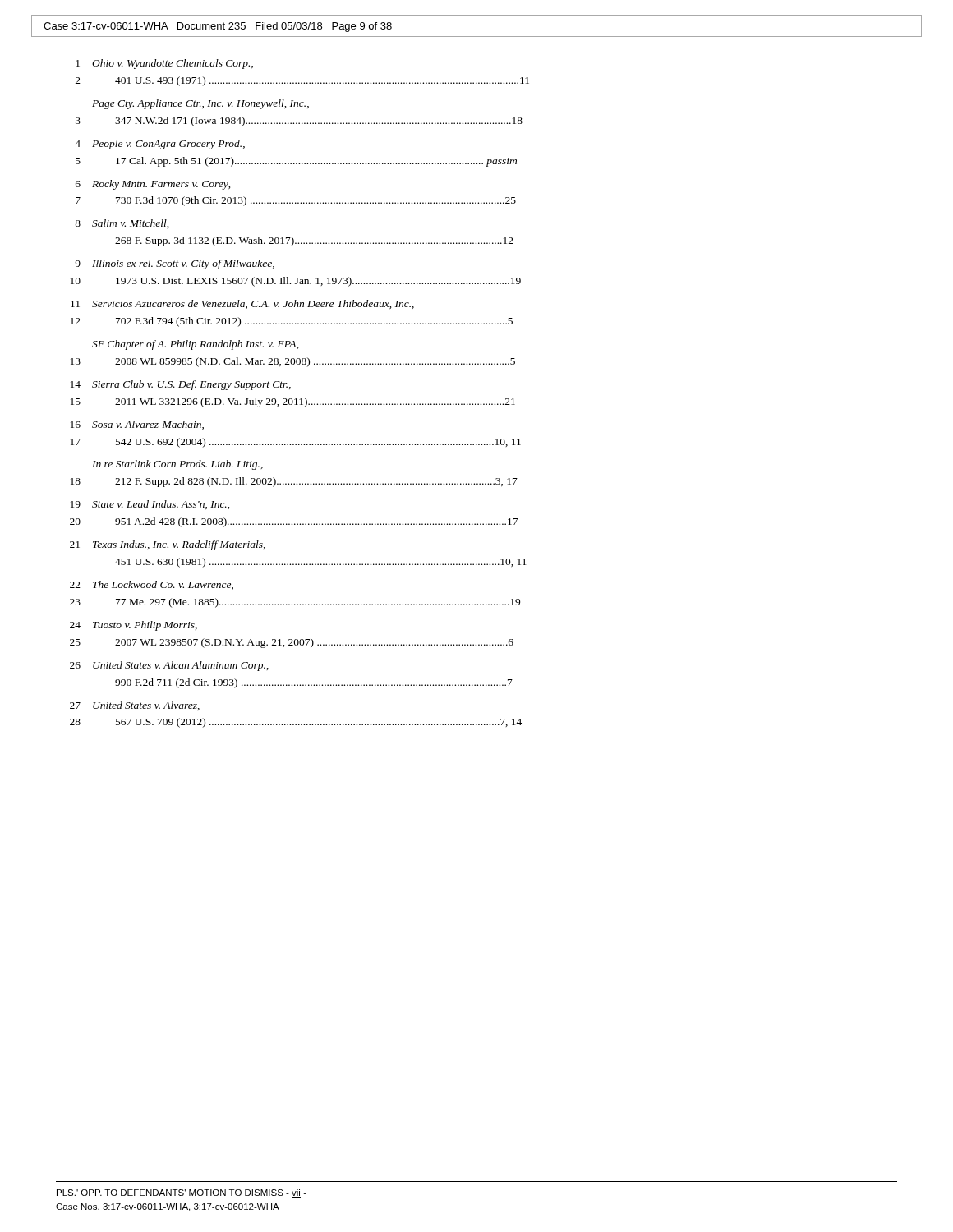Find the passage starting "18 In re Starlink"

pyautogui.click(x=476, y=473)
